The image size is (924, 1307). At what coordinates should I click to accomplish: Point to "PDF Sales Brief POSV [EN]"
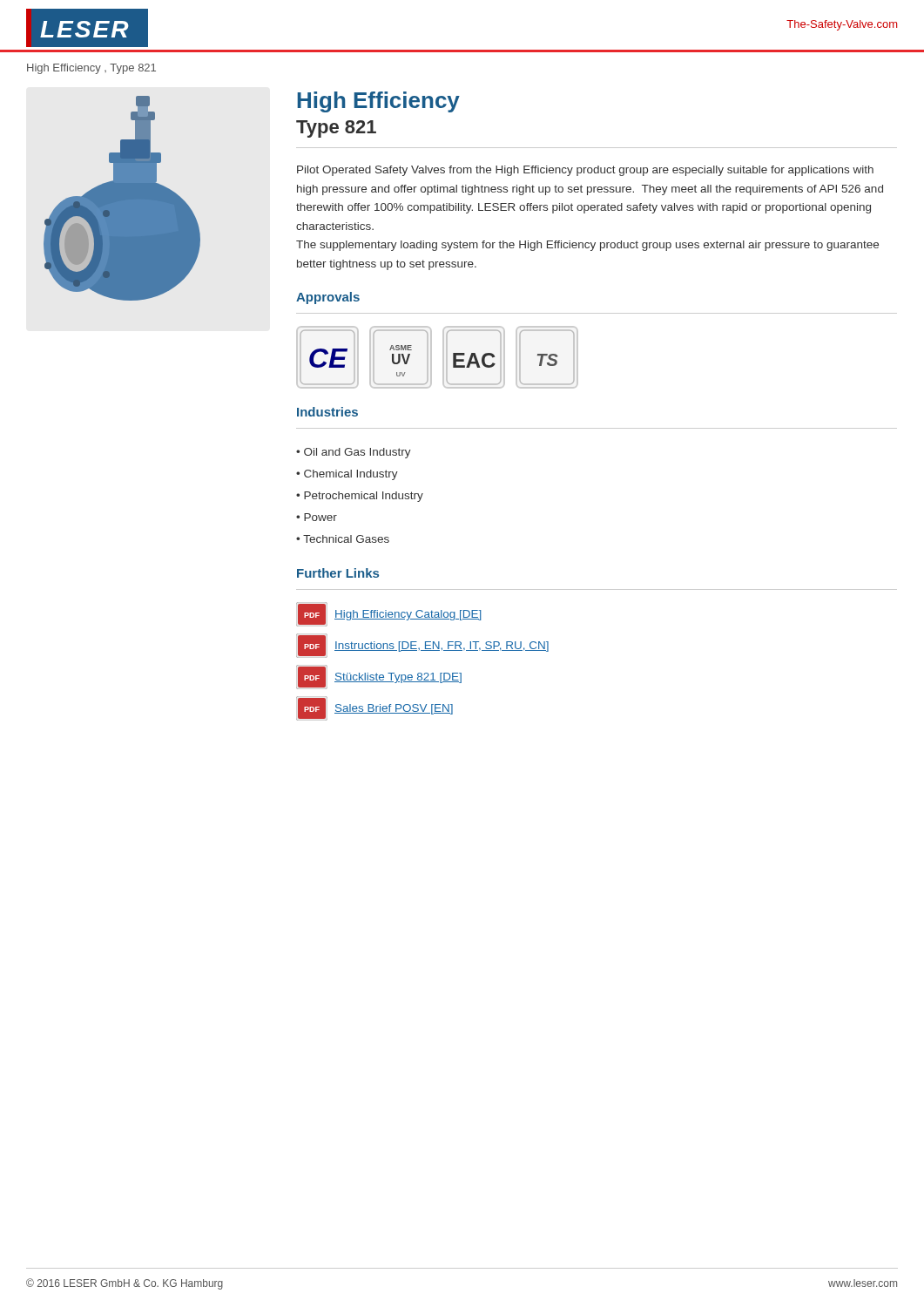coord(375,708)
